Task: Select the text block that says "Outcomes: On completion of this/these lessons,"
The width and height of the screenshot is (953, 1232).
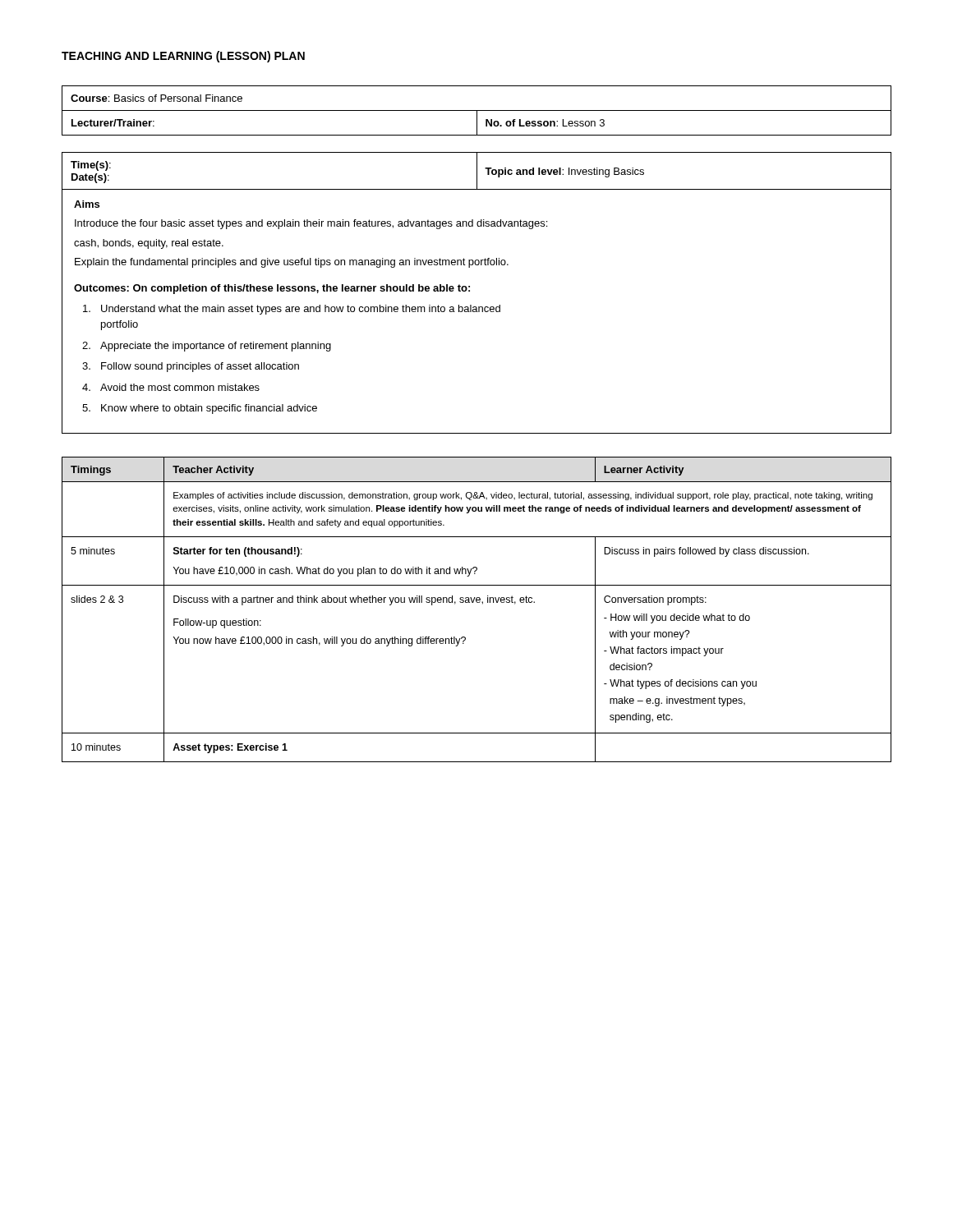Action: pos(272,289)
